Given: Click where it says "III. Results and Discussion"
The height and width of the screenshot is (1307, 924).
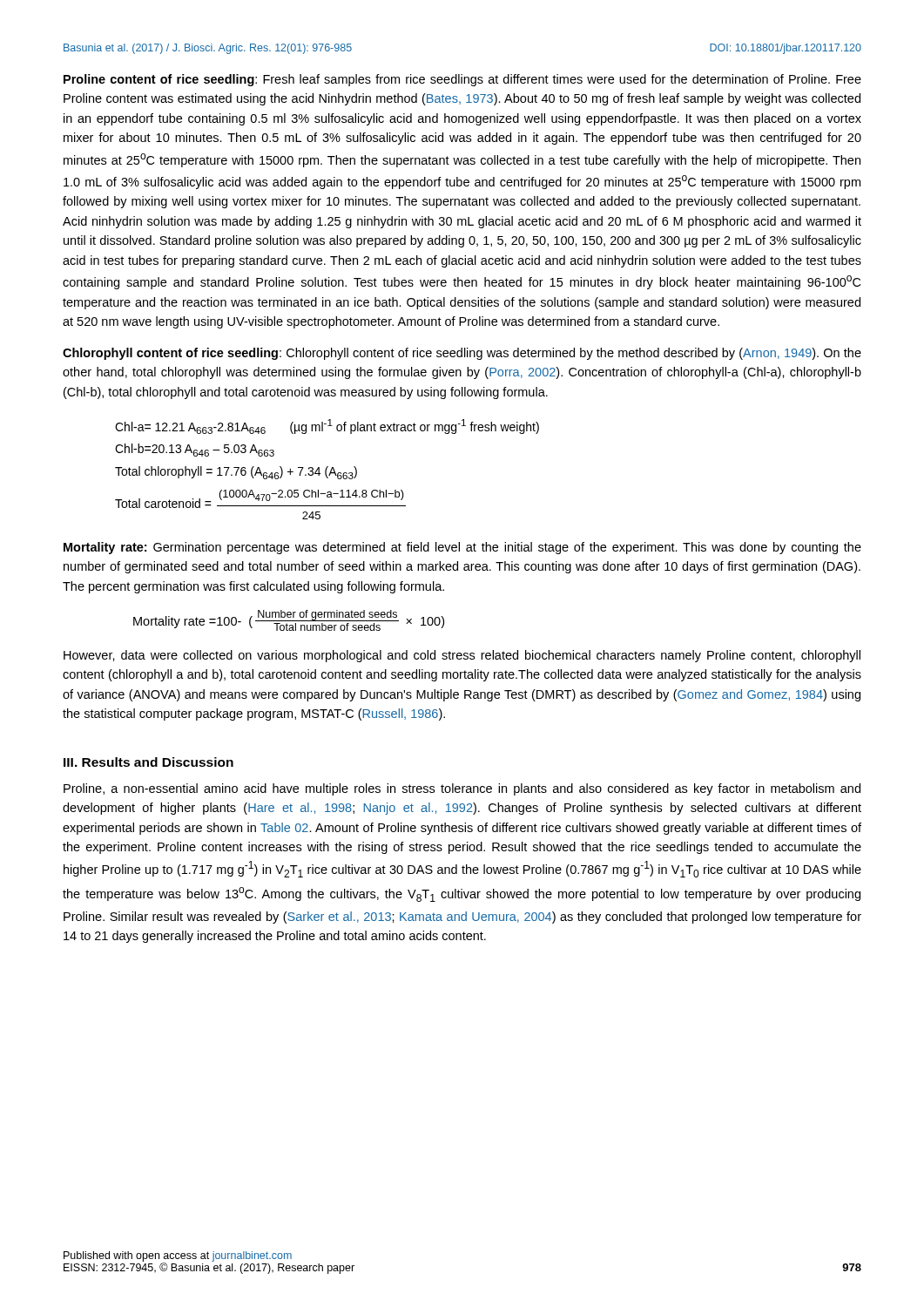Looking at the screenshot, I should tap(148, 762).
